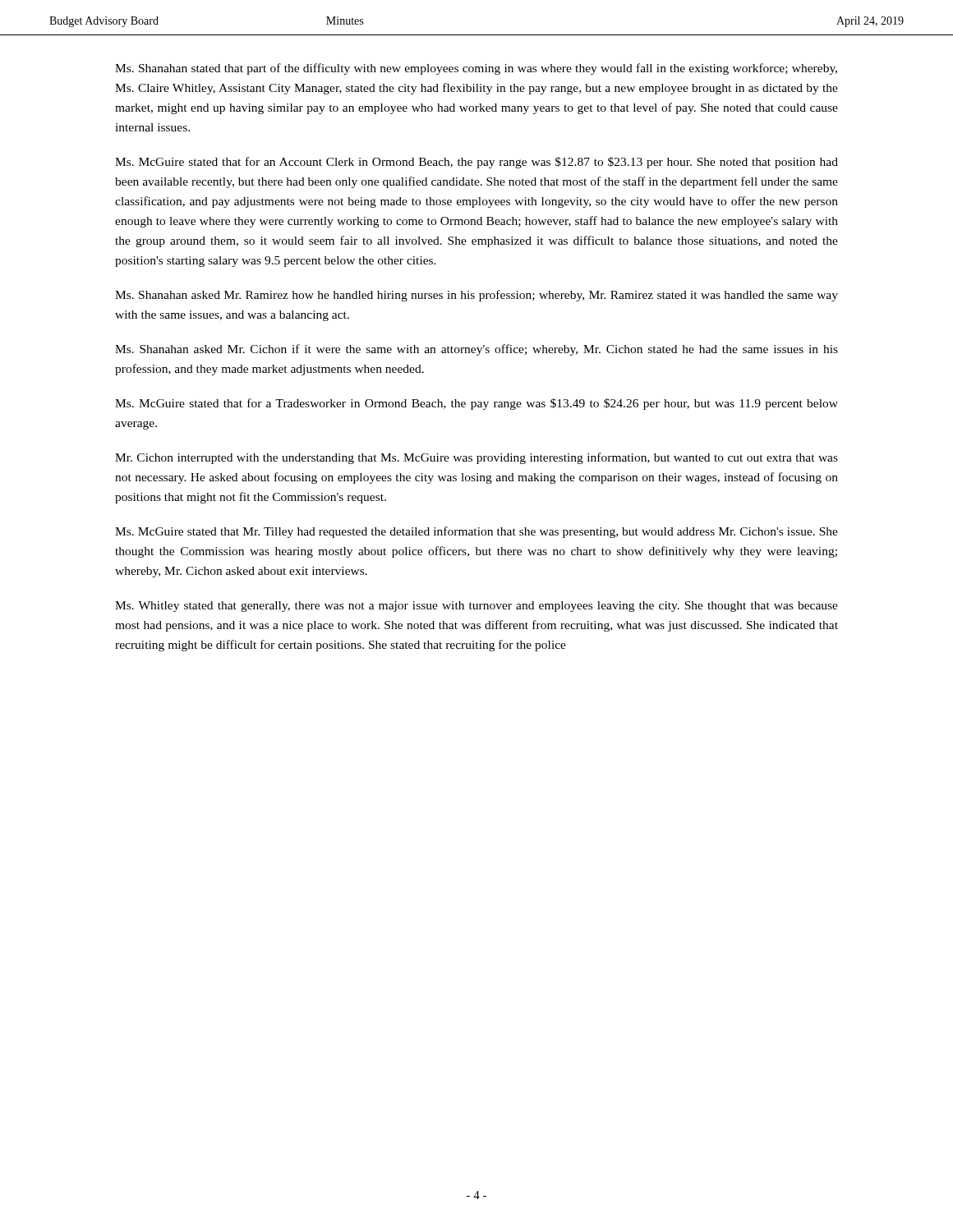Locate the block starting "Ms. Whitley stated that generally, there was"
This screenshot has height=1232, width=953.
(476, 625)
